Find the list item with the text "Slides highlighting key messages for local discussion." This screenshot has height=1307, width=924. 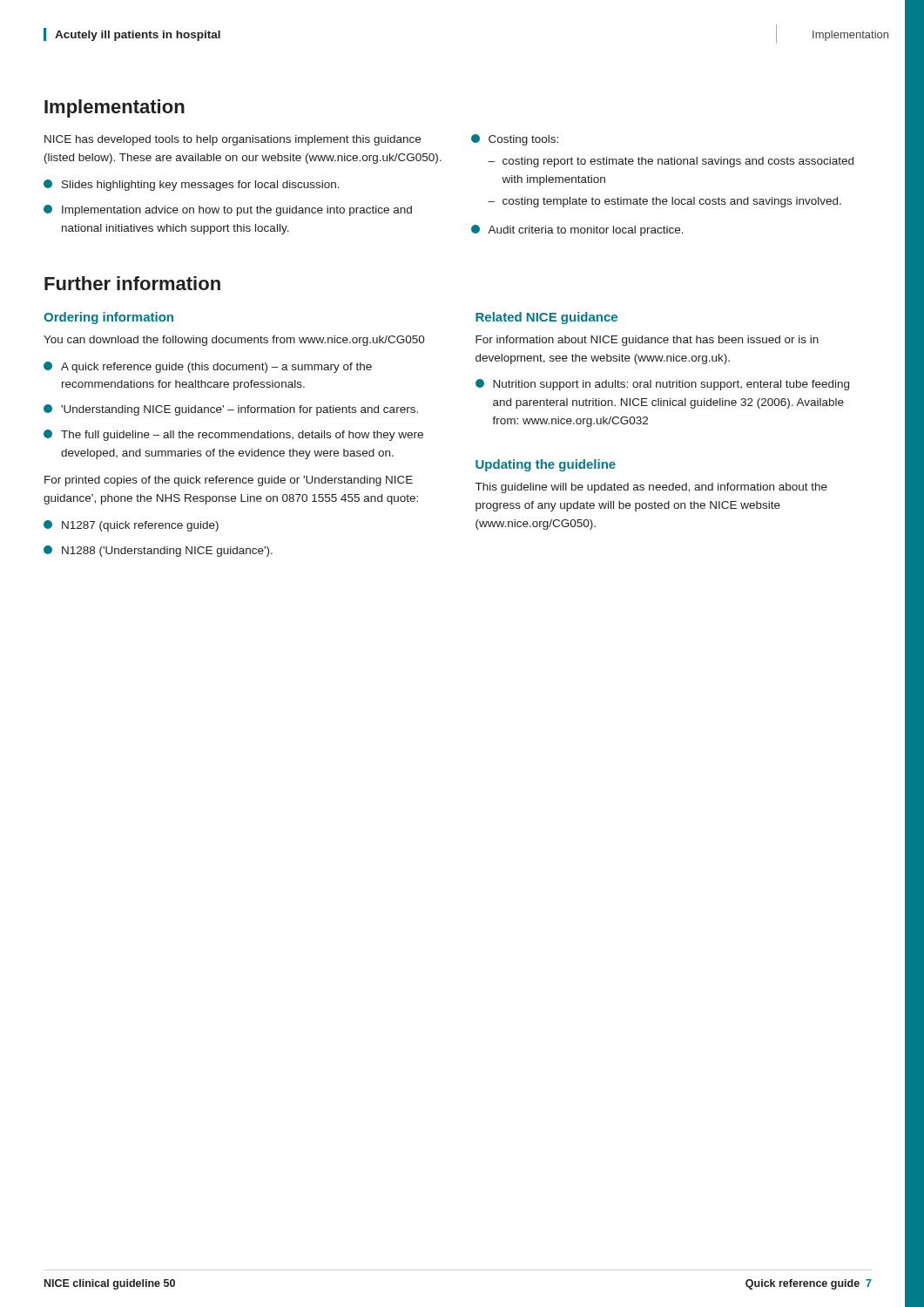pyautogui.click(x=244, y=185)
